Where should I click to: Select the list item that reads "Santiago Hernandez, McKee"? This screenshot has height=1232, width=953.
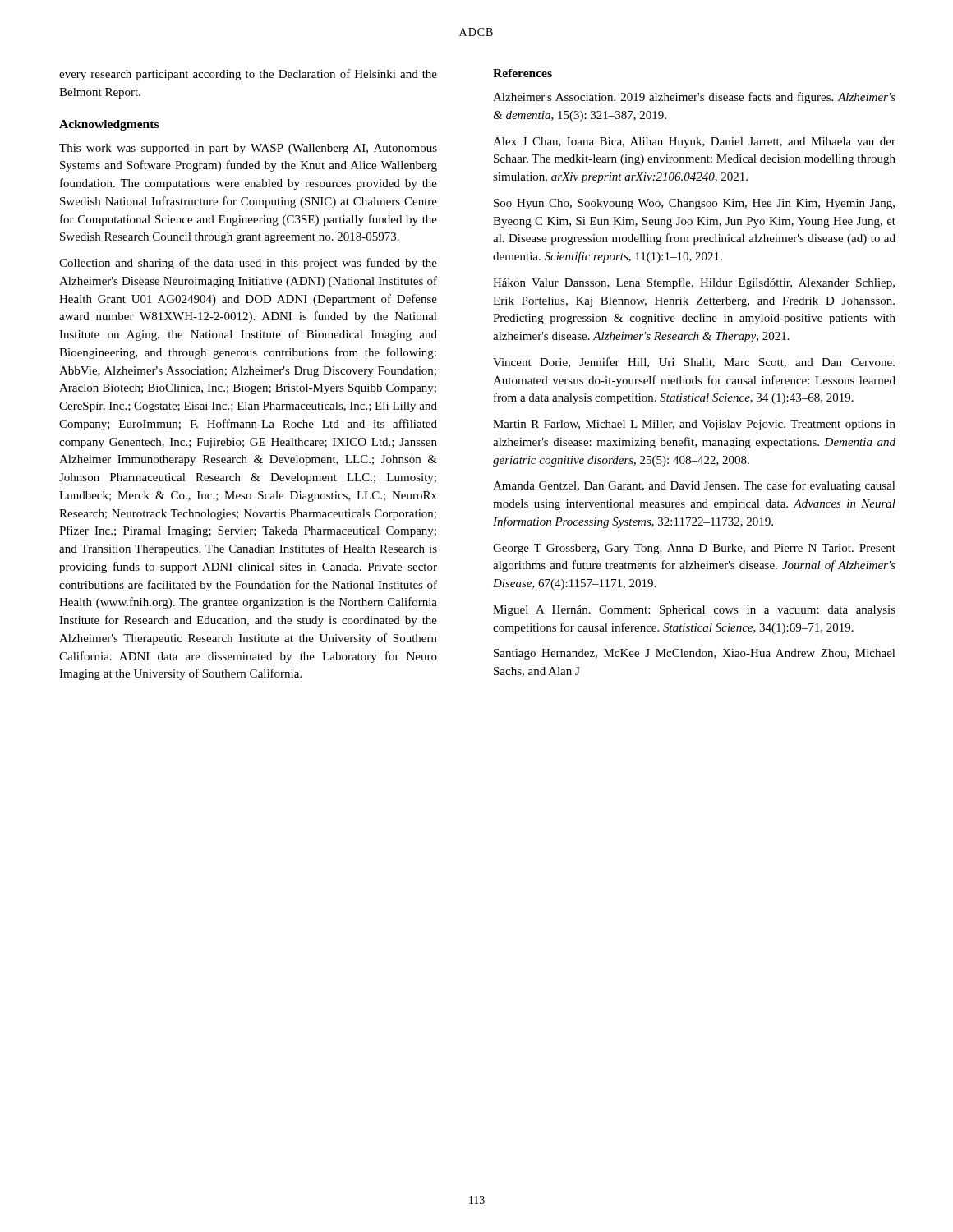(694, 662)
